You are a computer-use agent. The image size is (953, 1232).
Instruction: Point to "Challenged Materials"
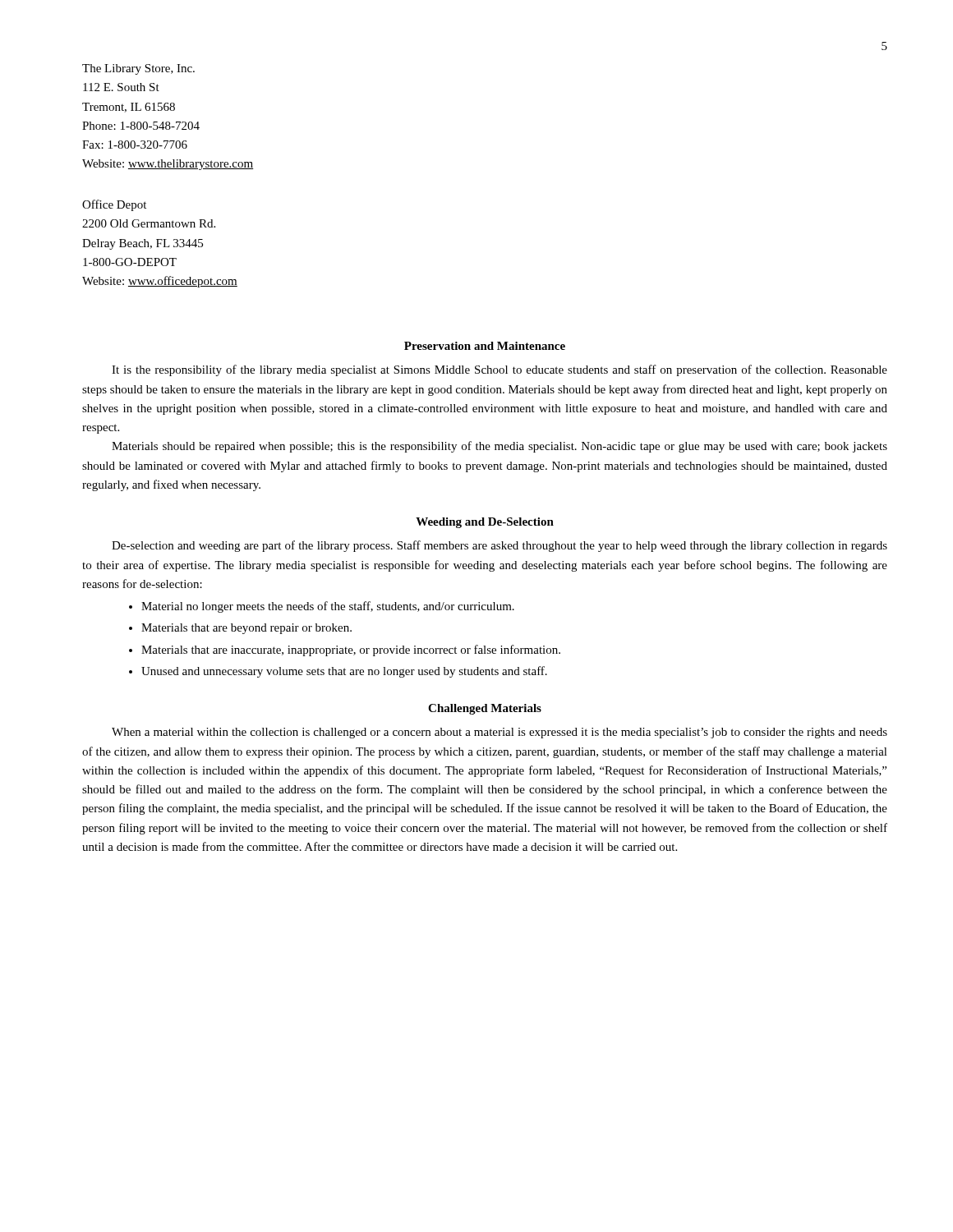pyautogui.click(x=485, y=708)
